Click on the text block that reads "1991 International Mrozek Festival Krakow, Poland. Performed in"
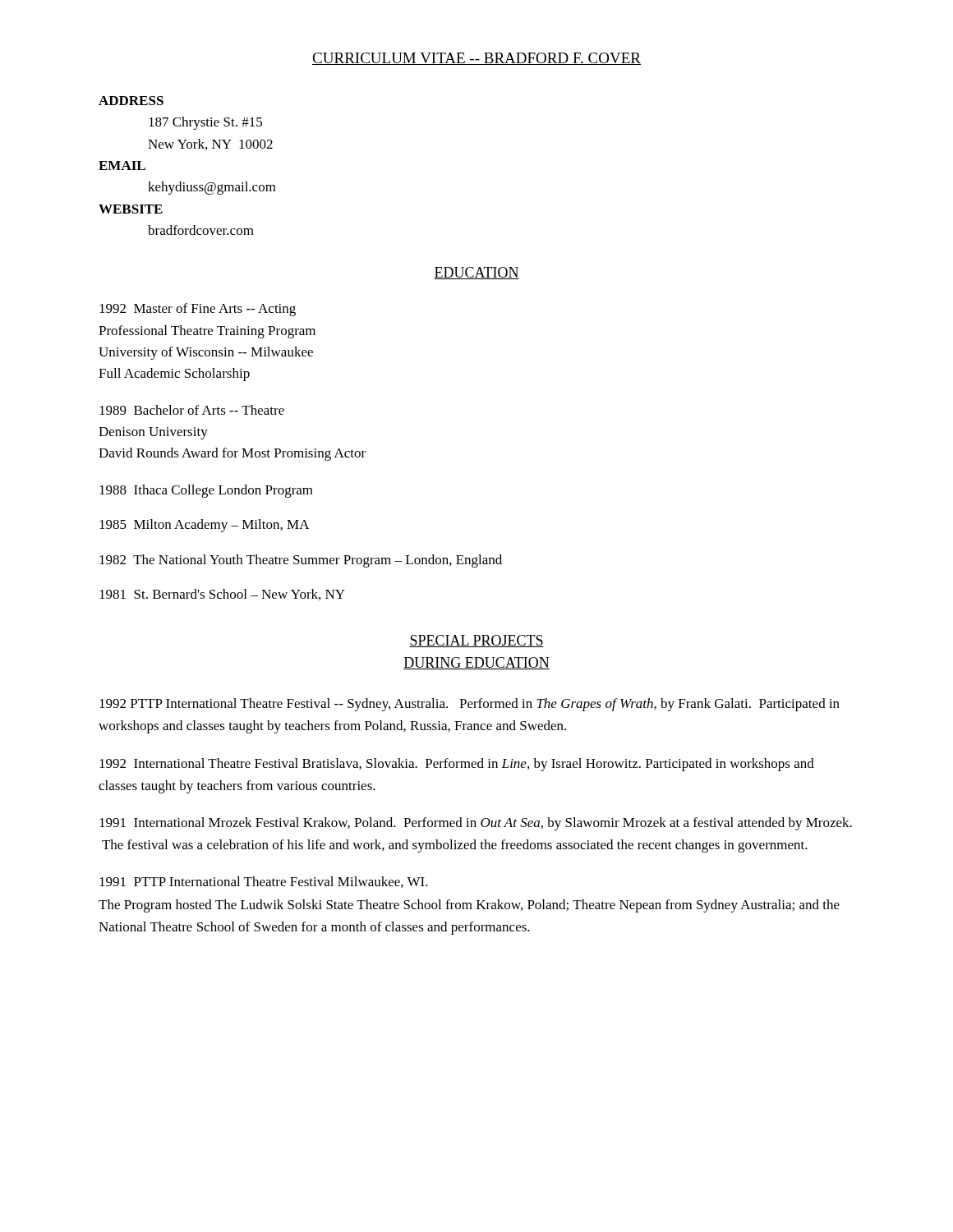 (476, 834)
